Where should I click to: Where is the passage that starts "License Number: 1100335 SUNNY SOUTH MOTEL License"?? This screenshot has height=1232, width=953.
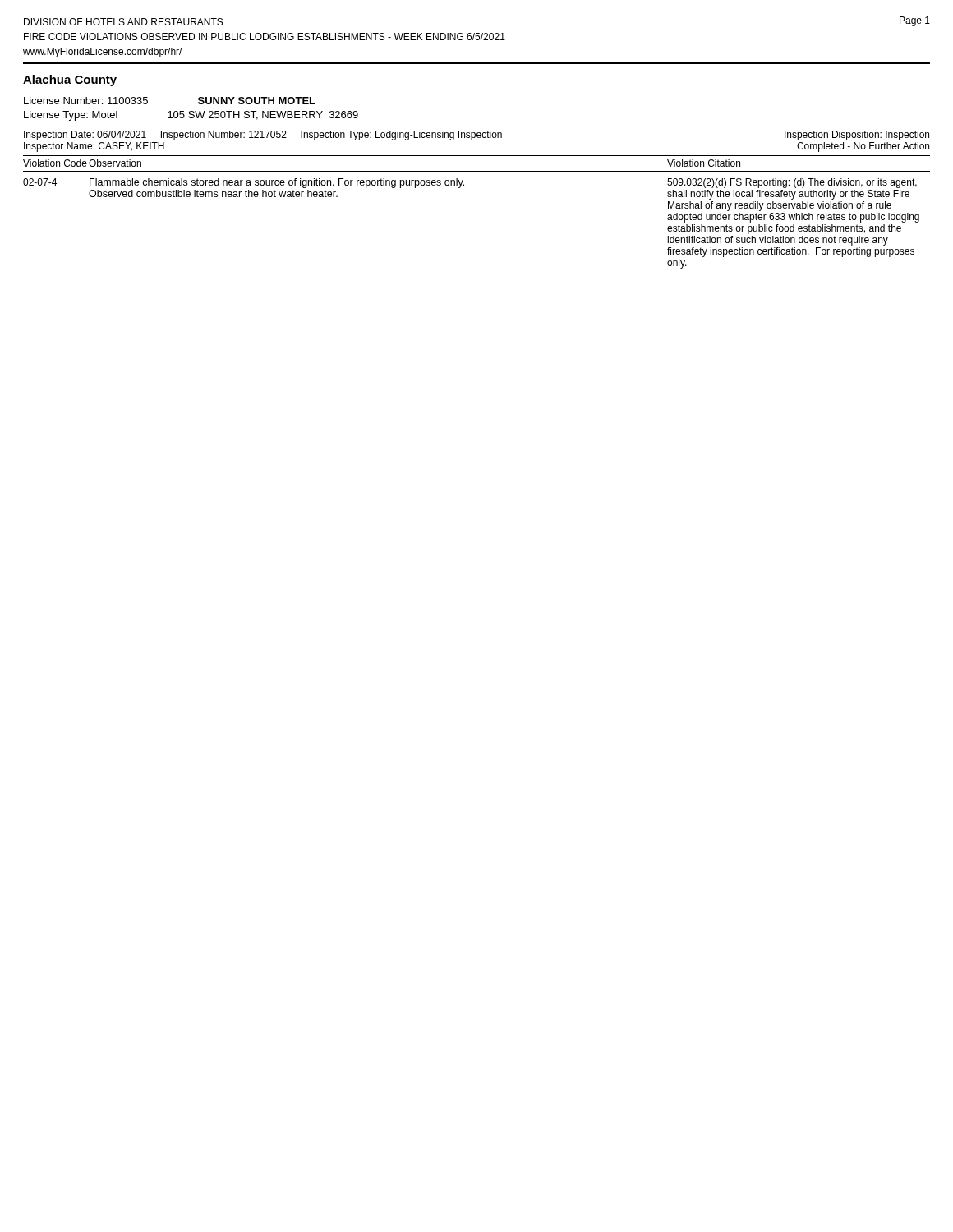tap(191, 109)
